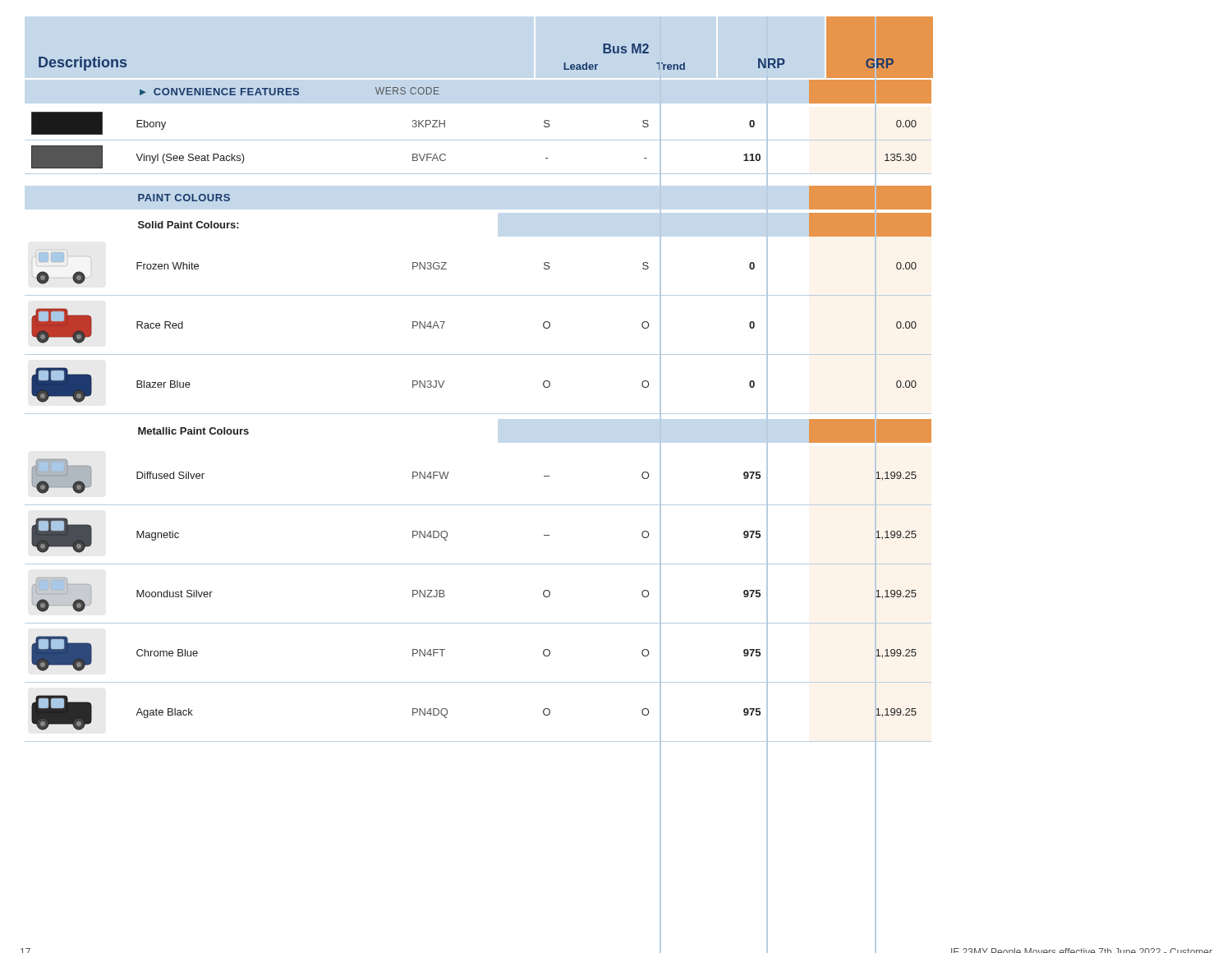Find the list item containing "Blazer Blue PN3JV"
Viewport: 1232px width, 953px height.
coord(478,384)
